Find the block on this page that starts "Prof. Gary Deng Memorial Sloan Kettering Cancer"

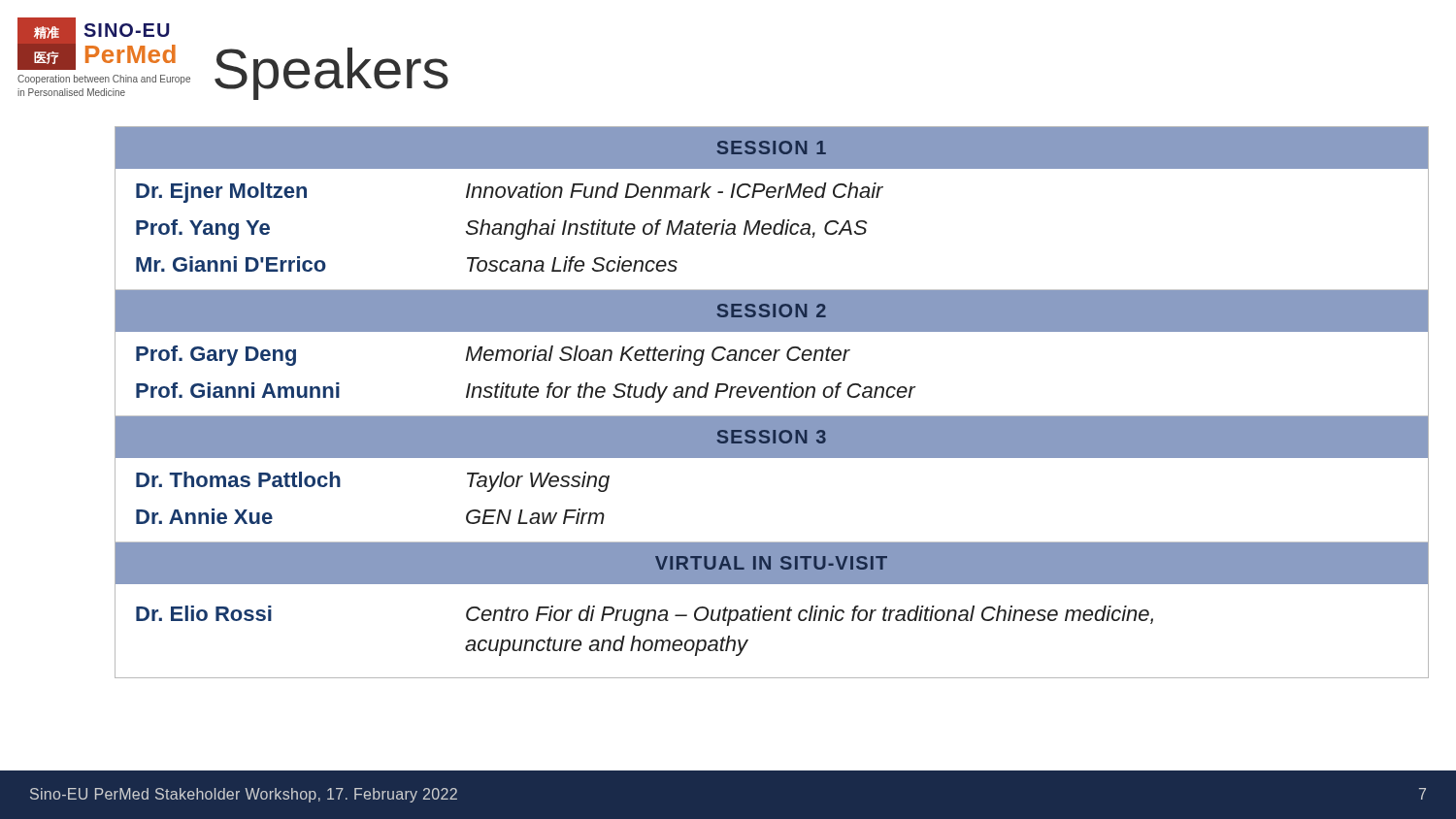772,354
